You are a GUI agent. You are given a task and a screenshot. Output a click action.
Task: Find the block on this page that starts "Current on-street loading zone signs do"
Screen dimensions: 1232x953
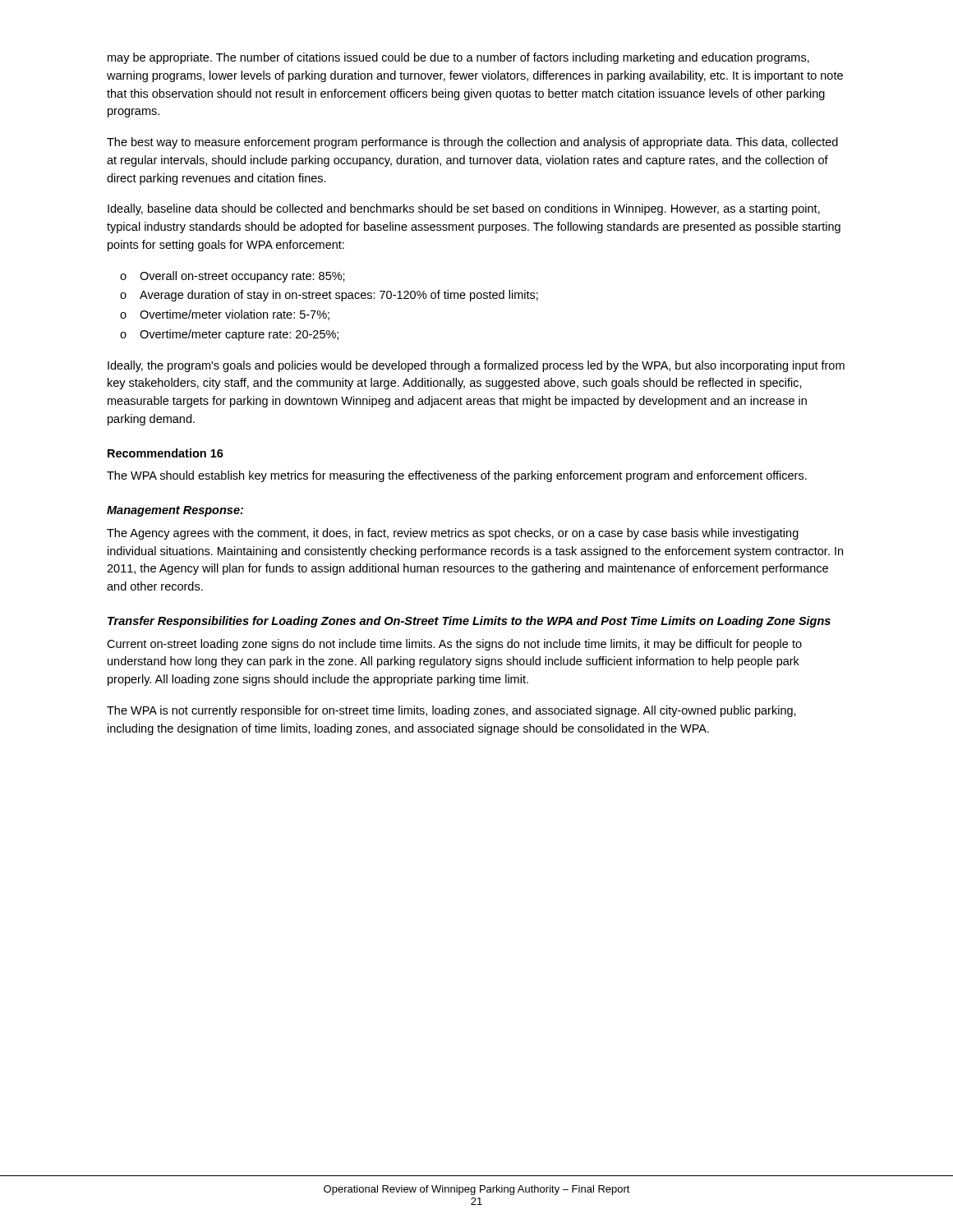click(x=454, y=661)
